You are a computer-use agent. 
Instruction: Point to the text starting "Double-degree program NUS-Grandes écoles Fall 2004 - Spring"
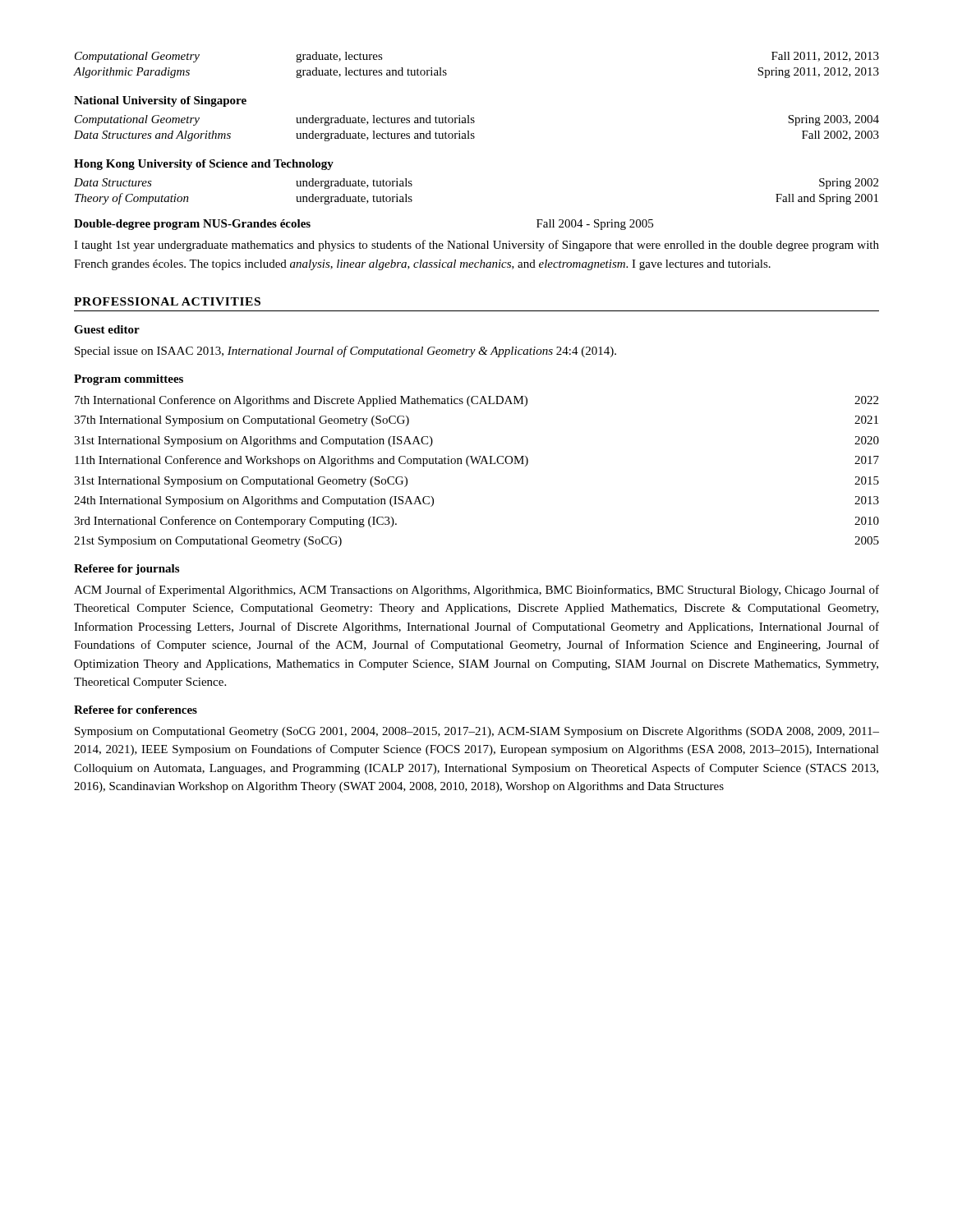[180, 225]
